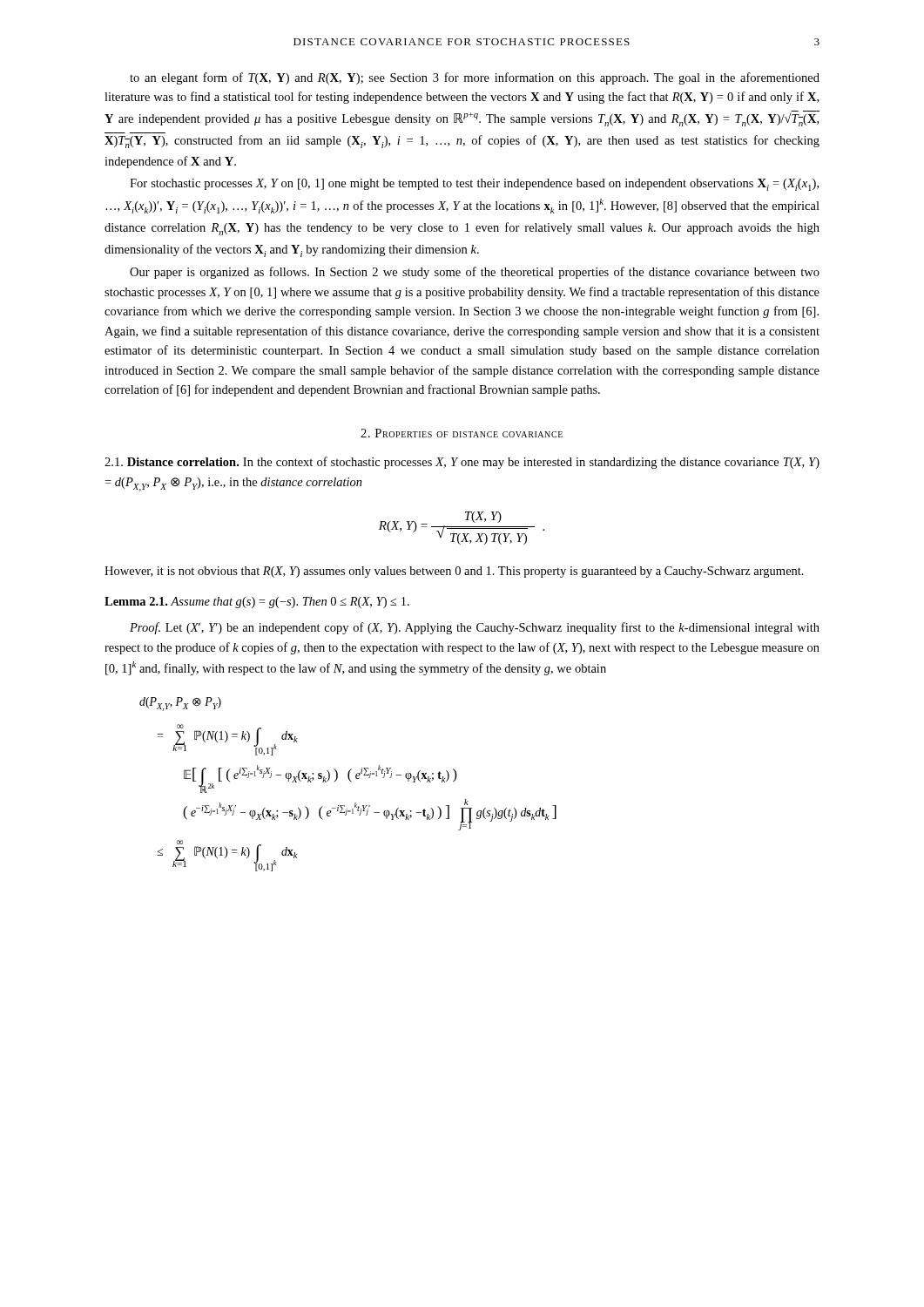Locate the block starting "Proof. Let (X′, Y′) be an independent"
Image resolution: width=924 pixels, height=1307 pixels.
pos(462,648)
